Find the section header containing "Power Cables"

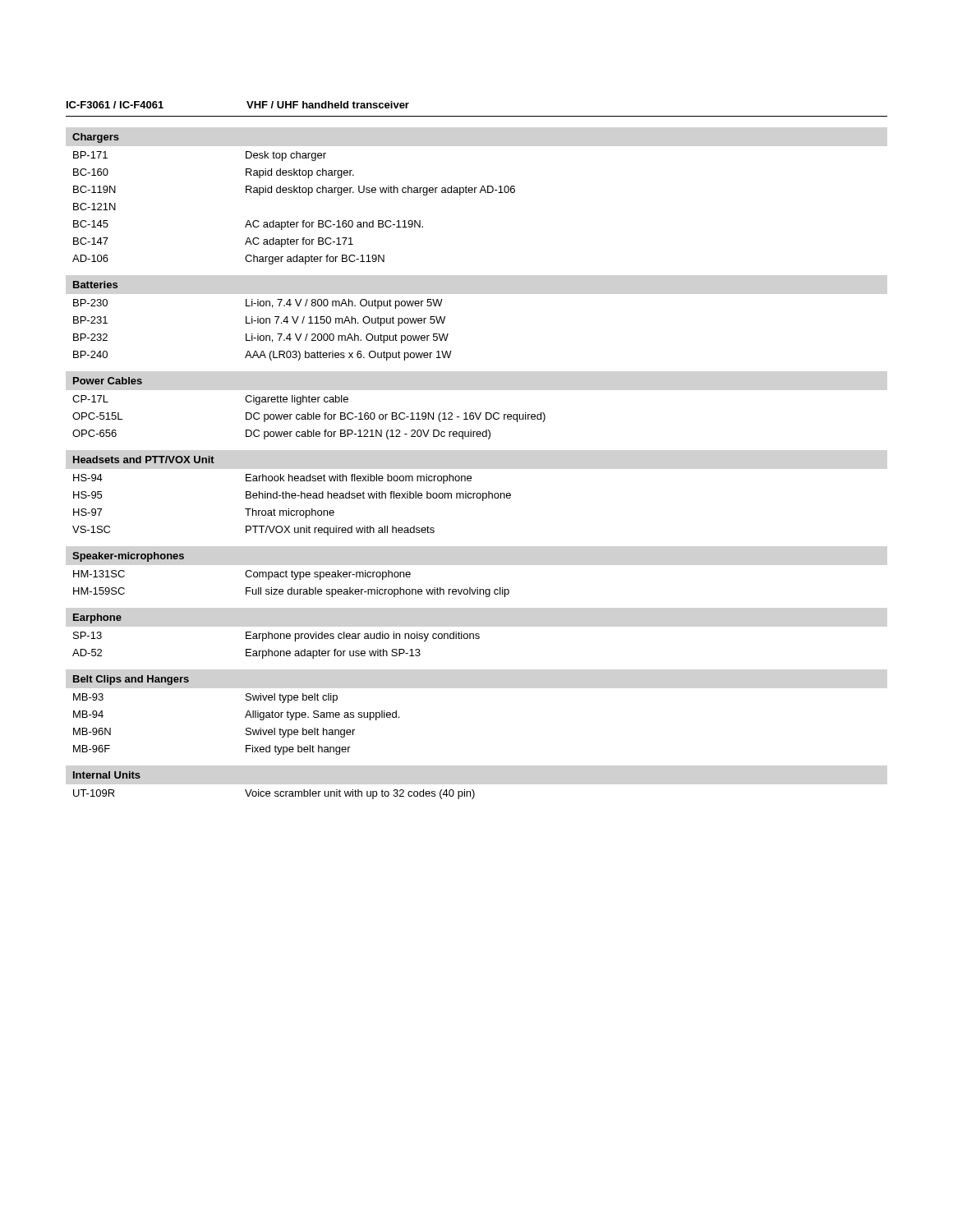coord(107,381)
